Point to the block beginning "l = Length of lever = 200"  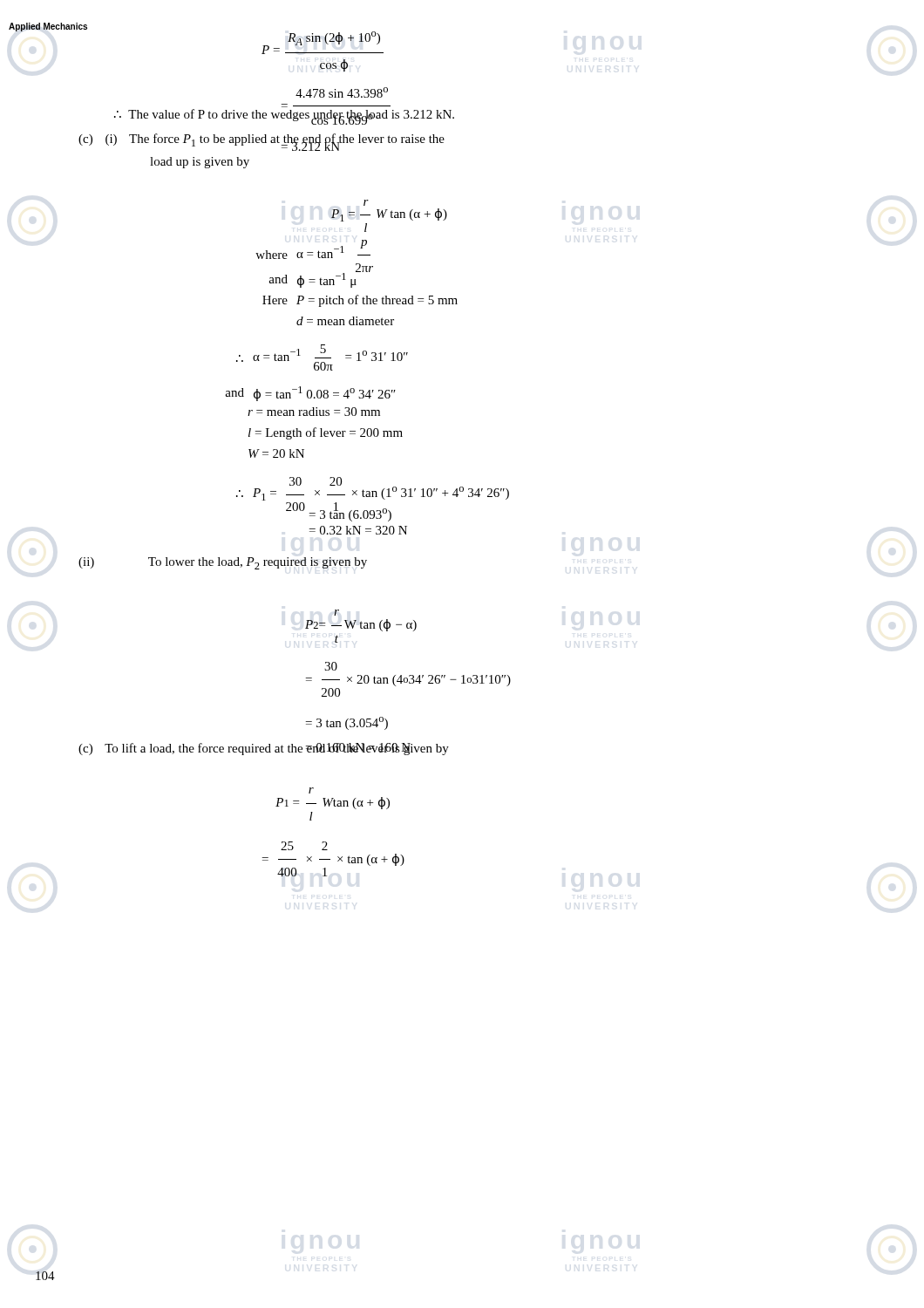pyautogui.click(x=325, y=432)
